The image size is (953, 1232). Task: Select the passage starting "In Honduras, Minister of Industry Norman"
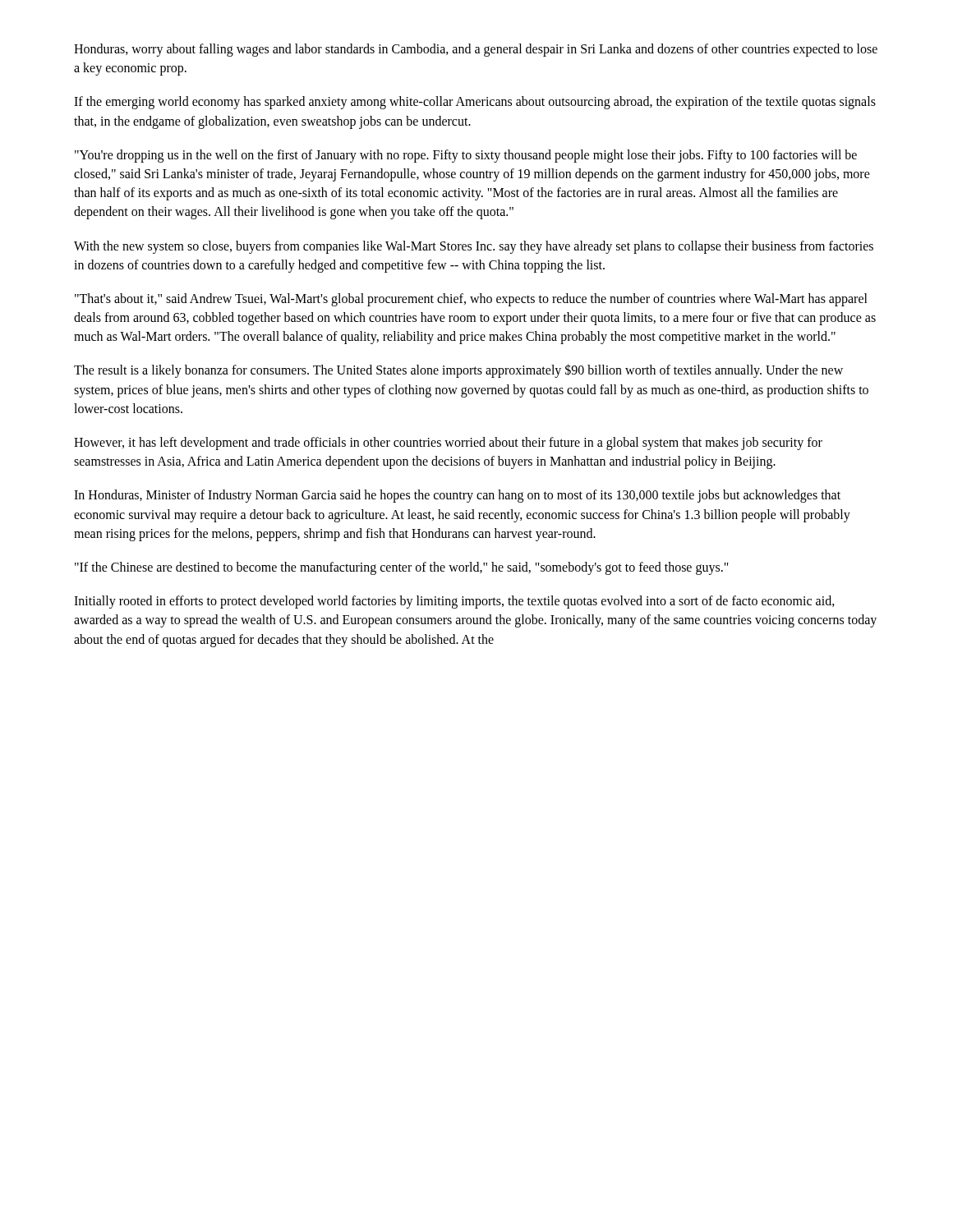(x=462, y=514)
